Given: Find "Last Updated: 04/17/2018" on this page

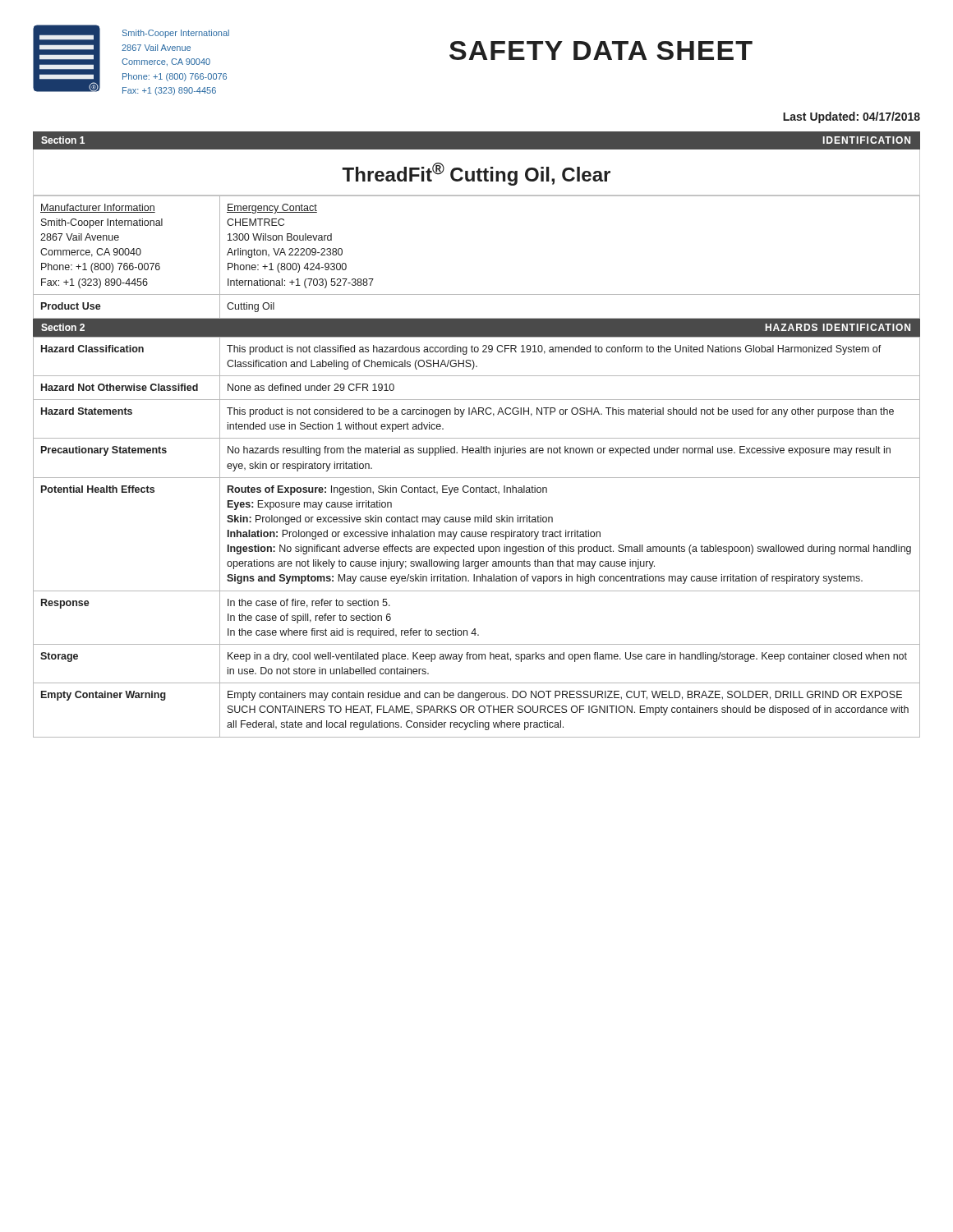Looking at the screenshot, I should coord(851,117).
